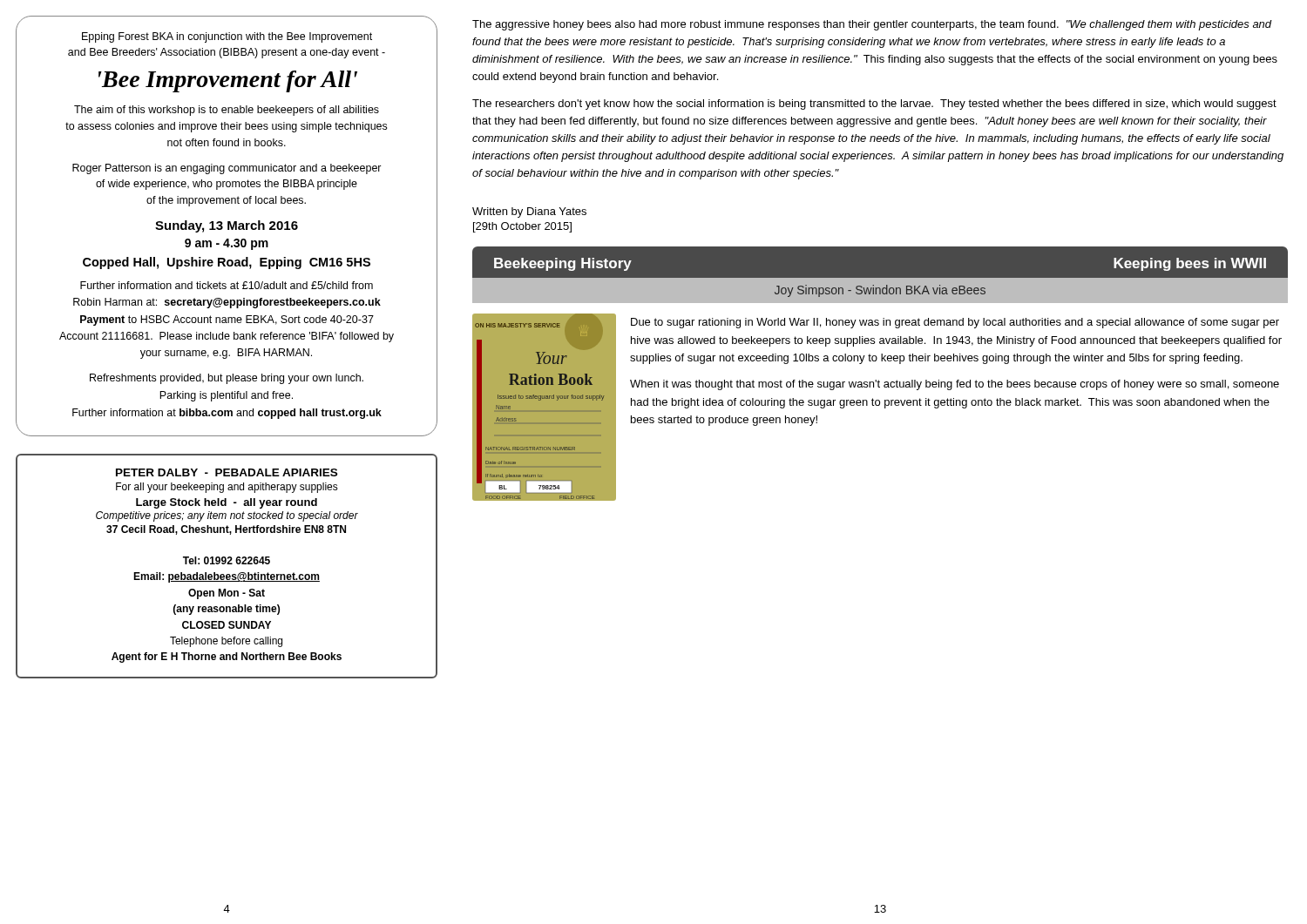Where is the passage that starts "PETER DALBY - PEBADALE"?
The image size is (1307, 924).
227,565
